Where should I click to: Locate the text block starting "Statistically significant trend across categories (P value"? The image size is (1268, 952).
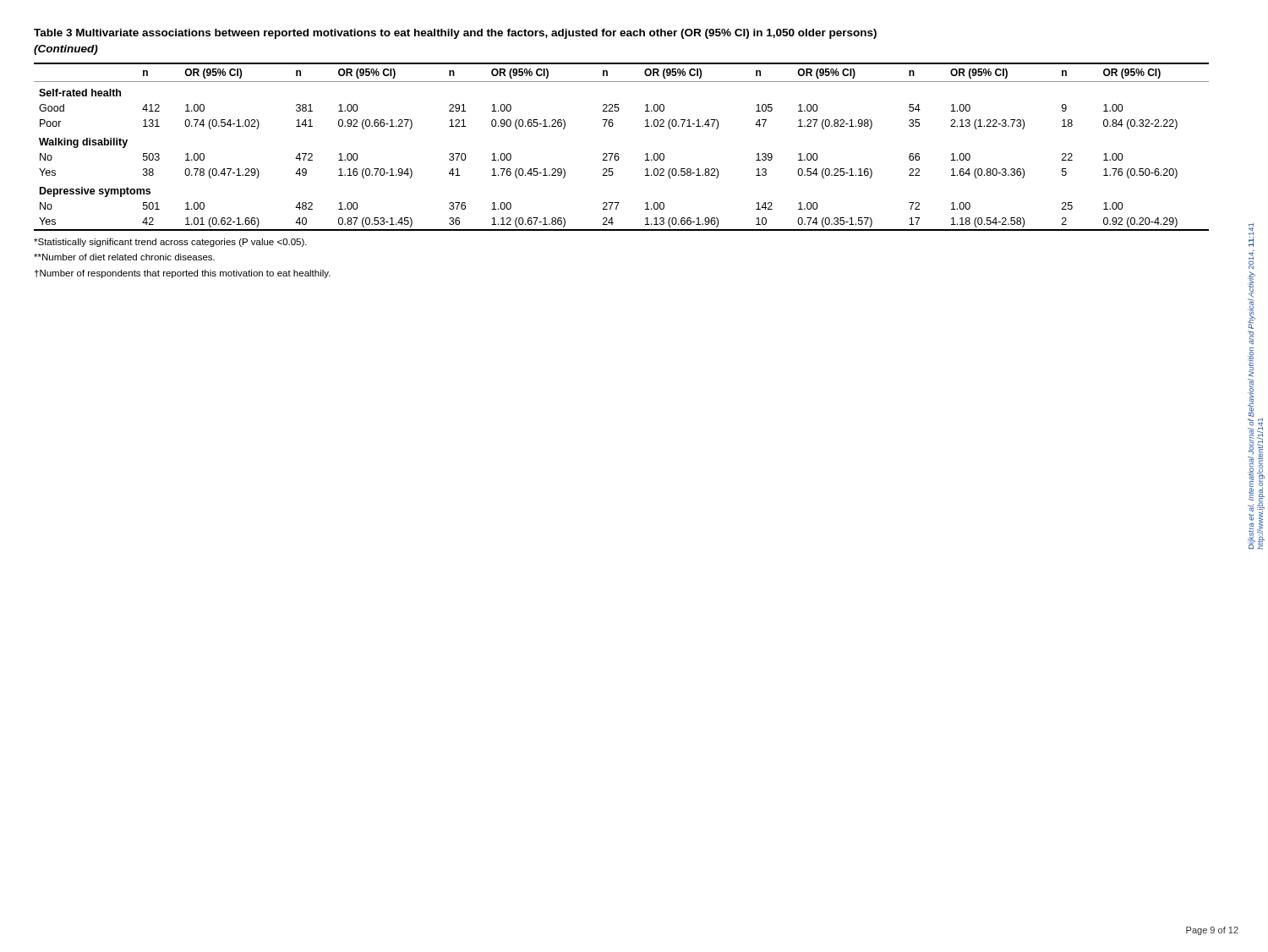tap(182, 257)
